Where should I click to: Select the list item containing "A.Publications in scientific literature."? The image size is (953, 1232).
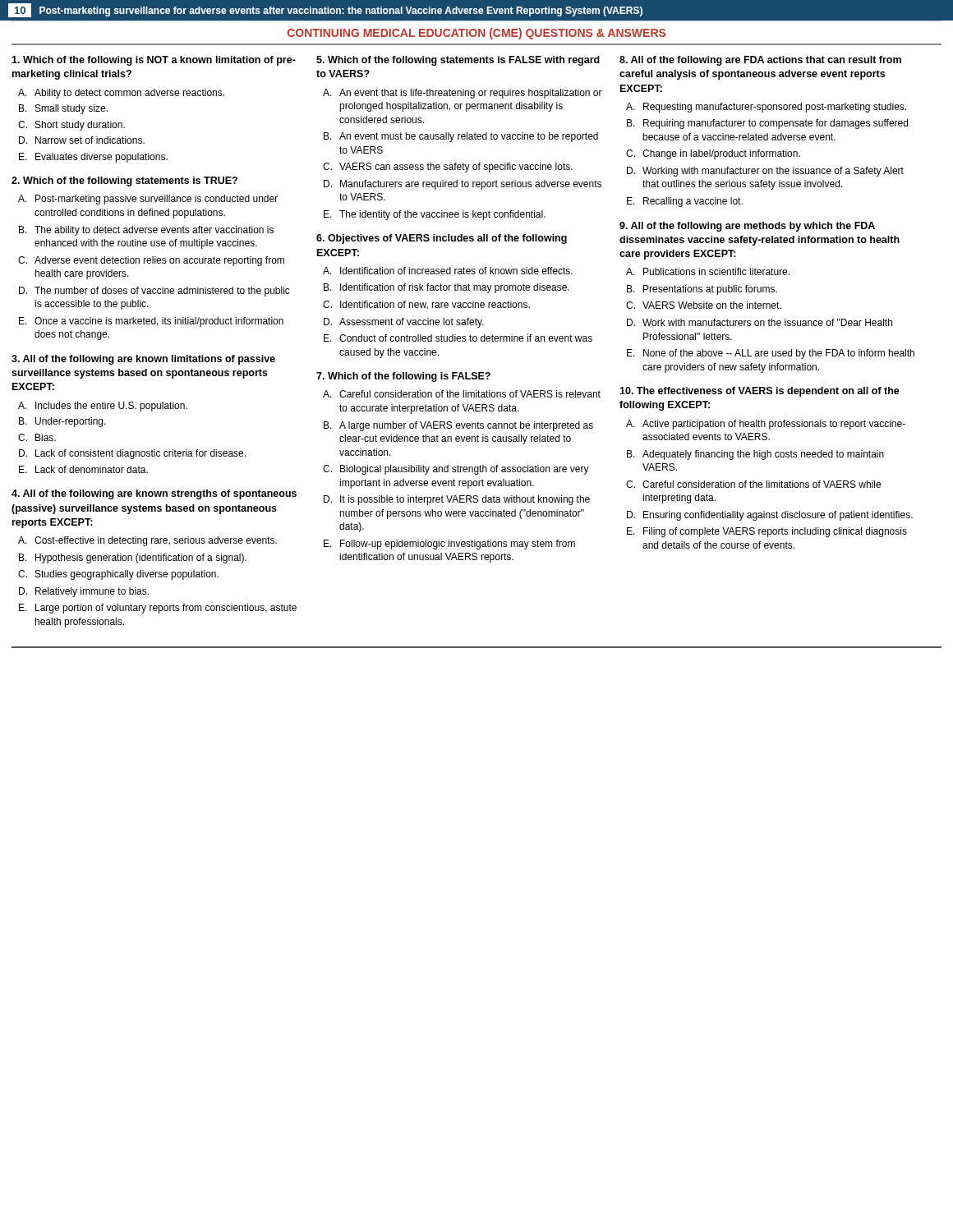(708, 272)
